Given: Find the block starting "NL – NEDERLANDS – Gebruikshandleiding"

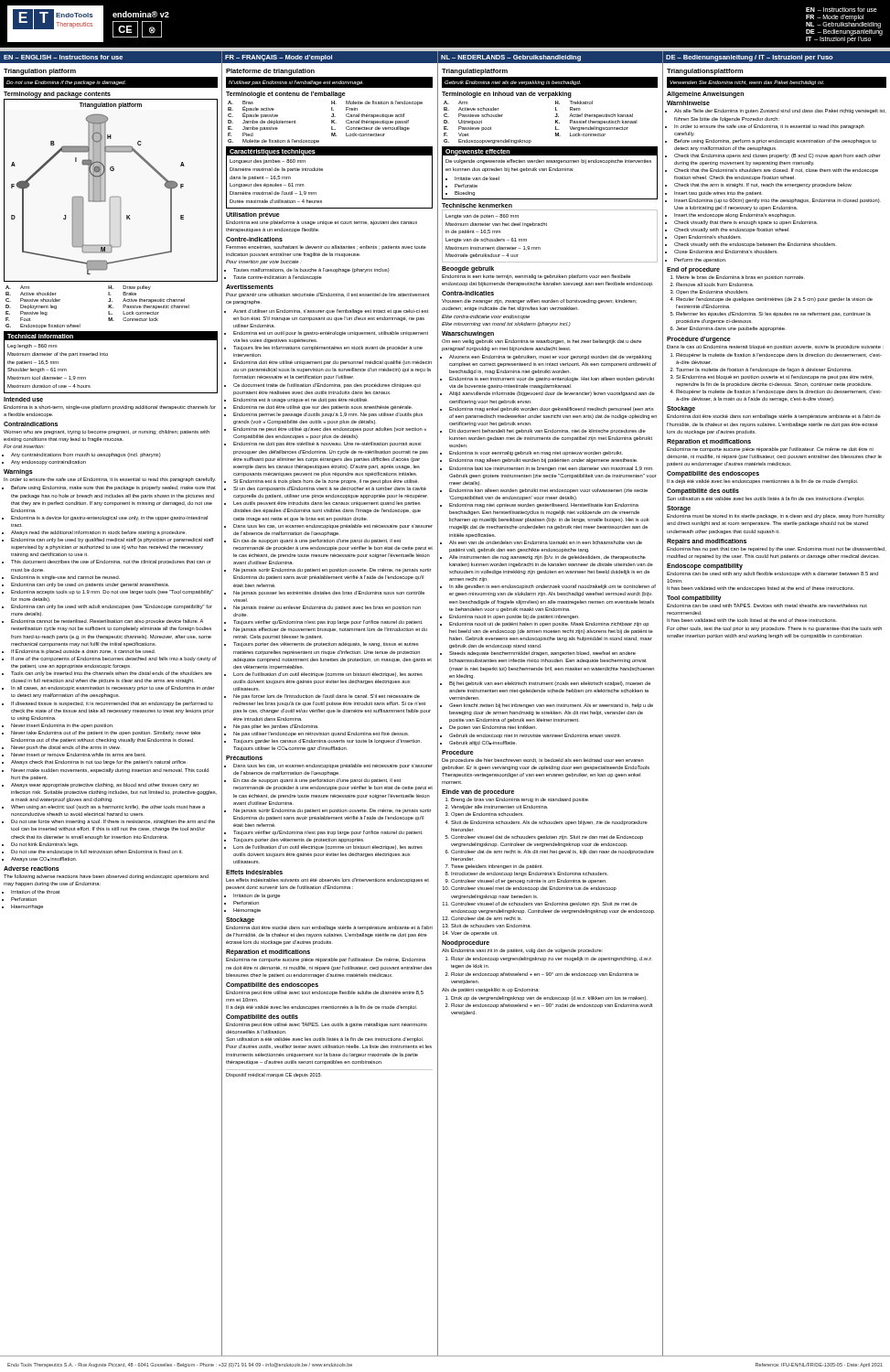Looking at the screenshot, I should point(511,57).
